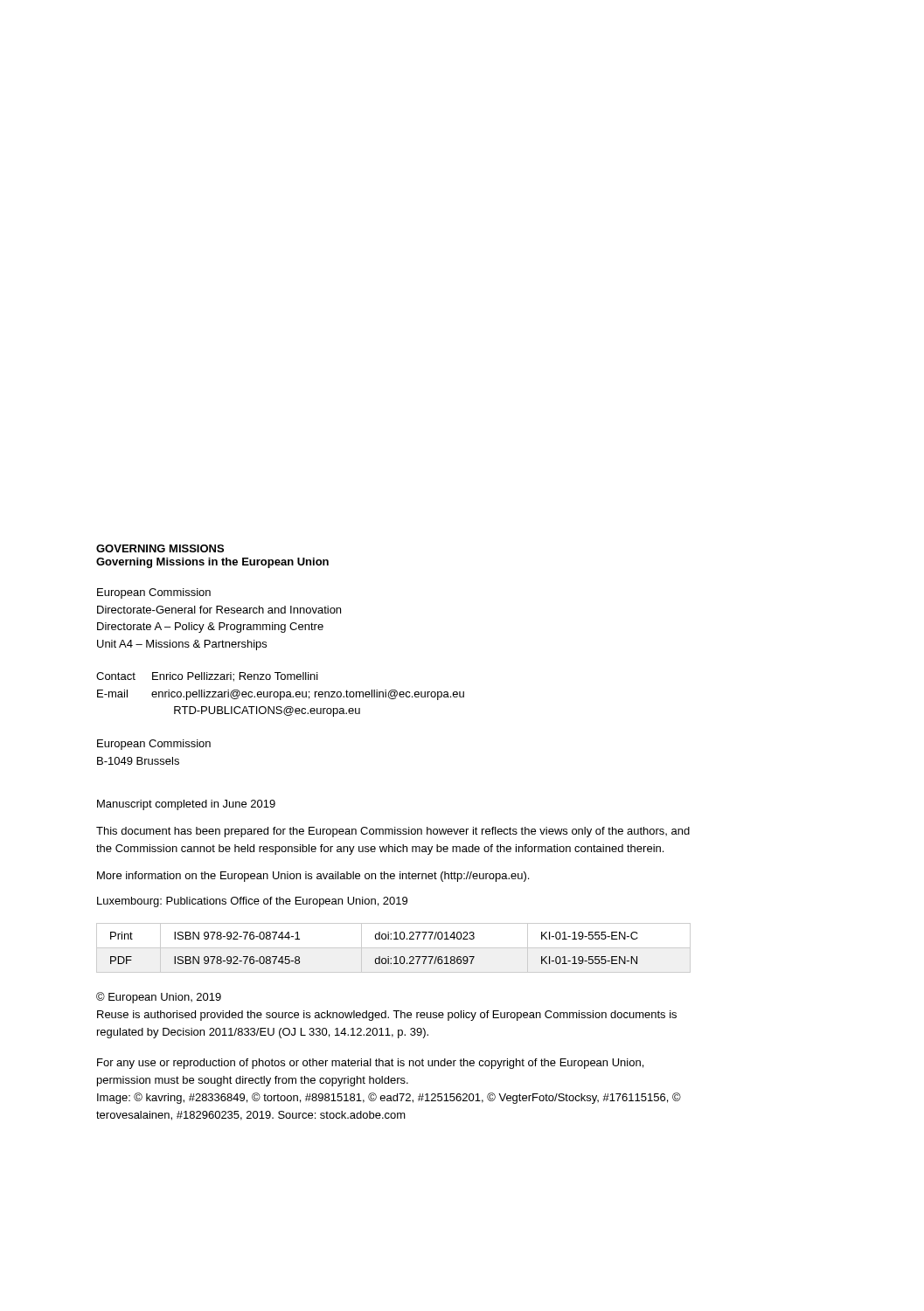Point to the passage starting "Luxembourg: Publications Office"
The image size is (924, 1311).
(x=252, y=901)
